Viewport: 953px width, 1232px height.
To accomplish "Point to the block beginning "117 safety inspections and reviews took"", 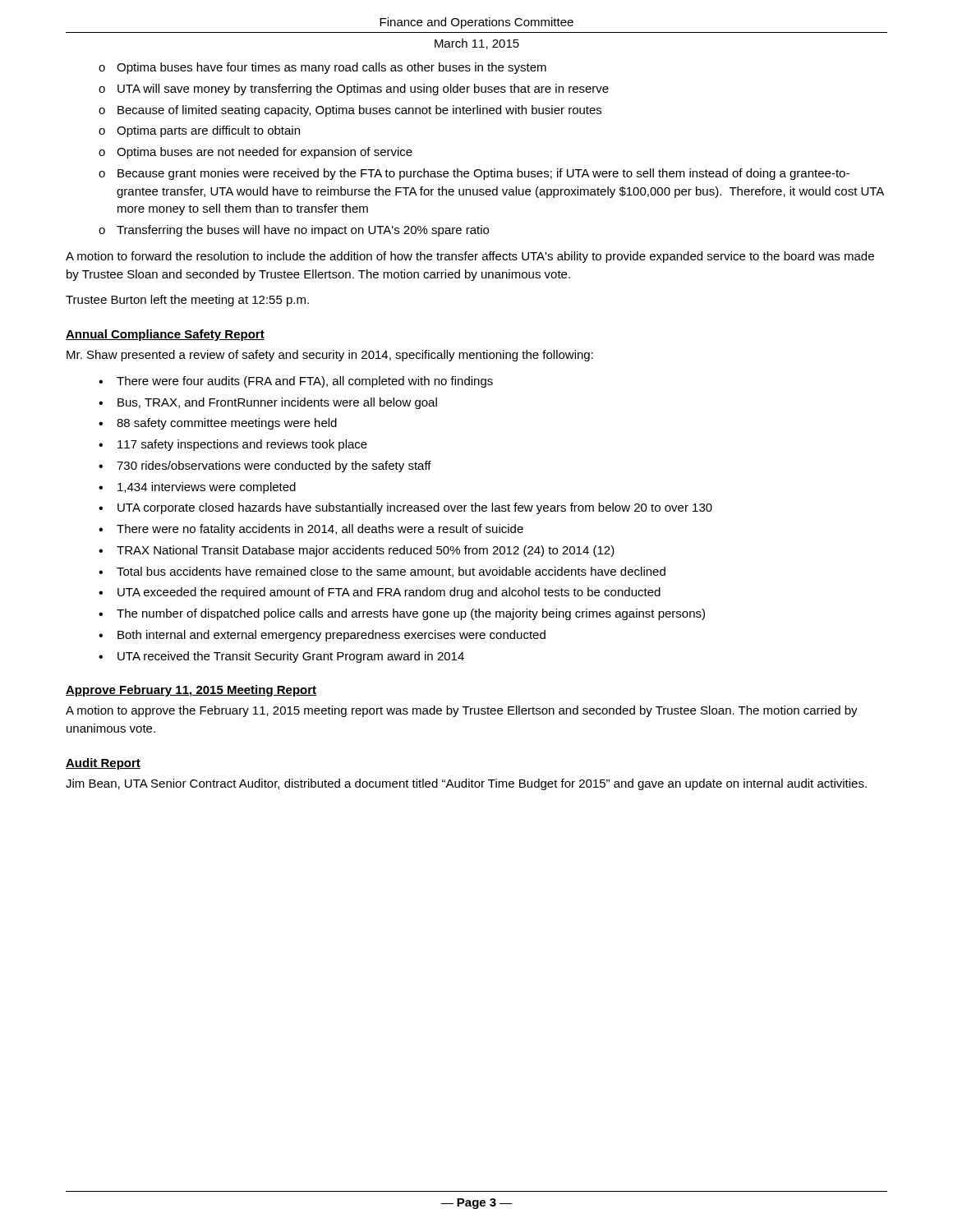I will (x=242, y=444).
